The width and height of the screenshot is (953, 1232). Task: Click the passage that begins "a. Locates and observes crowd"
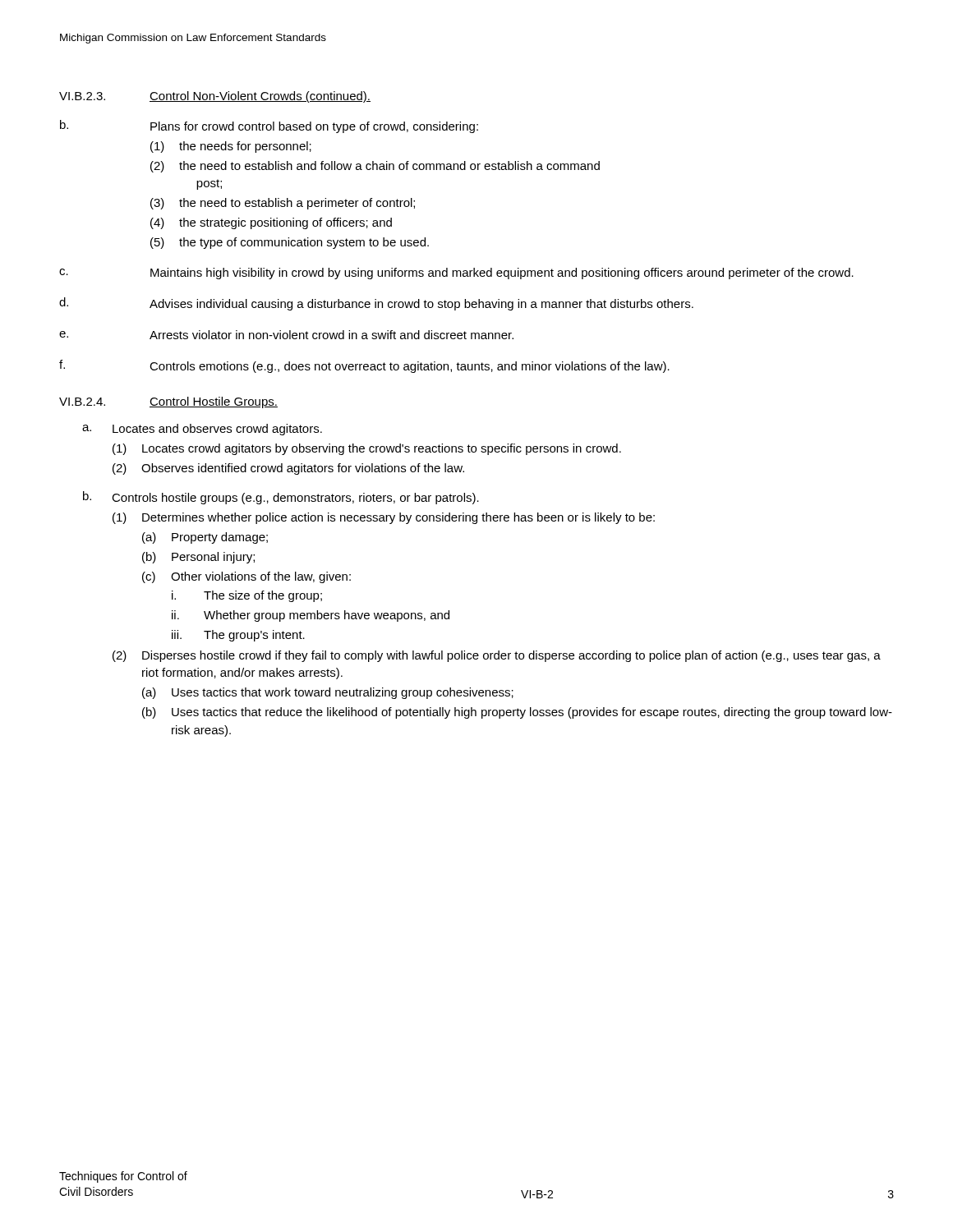point(488,448)
